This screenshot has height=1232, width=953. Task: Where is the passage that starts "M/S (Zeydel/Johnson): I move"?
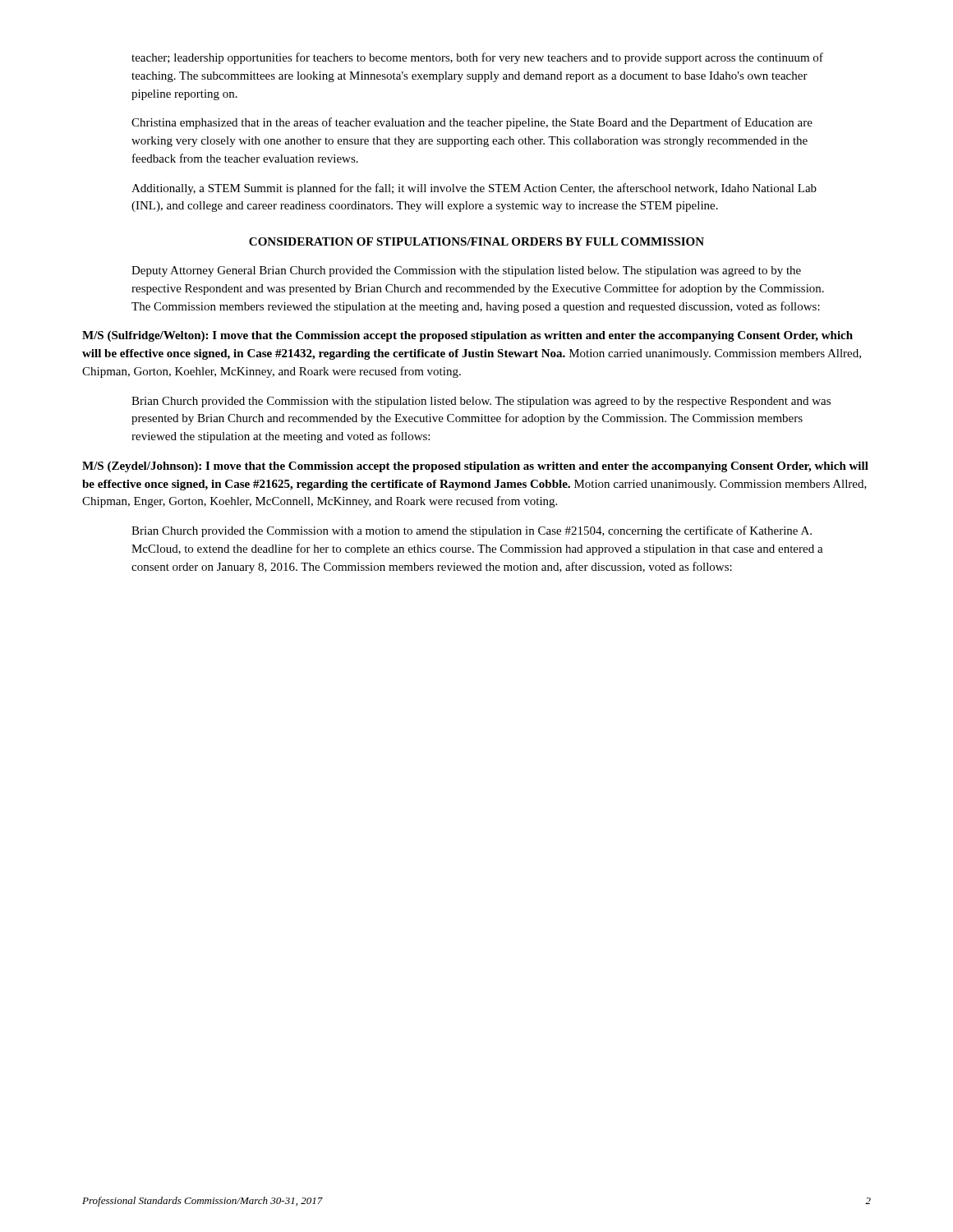coord(476,484)
